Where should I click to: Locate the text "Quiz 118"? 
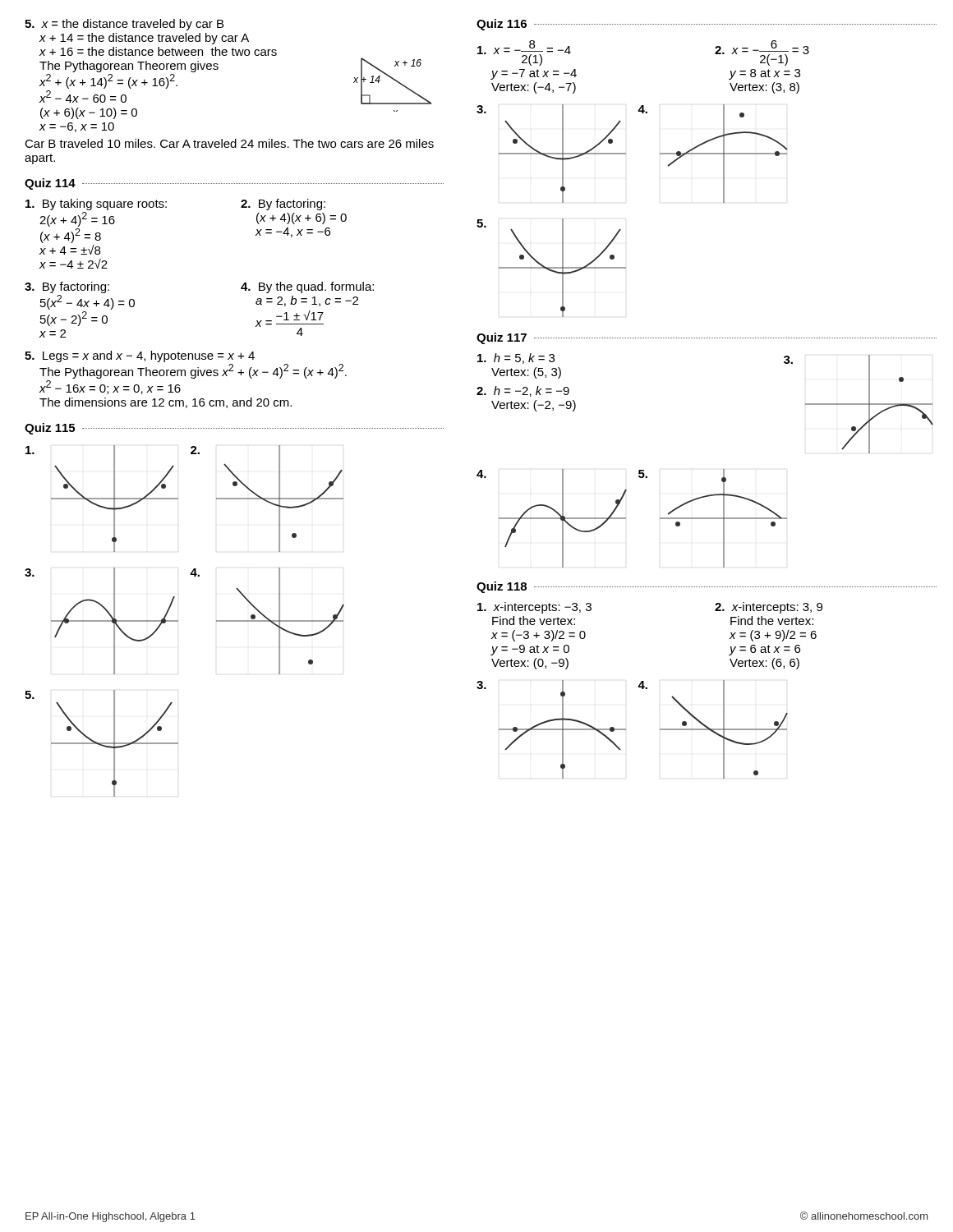[707, 586]
